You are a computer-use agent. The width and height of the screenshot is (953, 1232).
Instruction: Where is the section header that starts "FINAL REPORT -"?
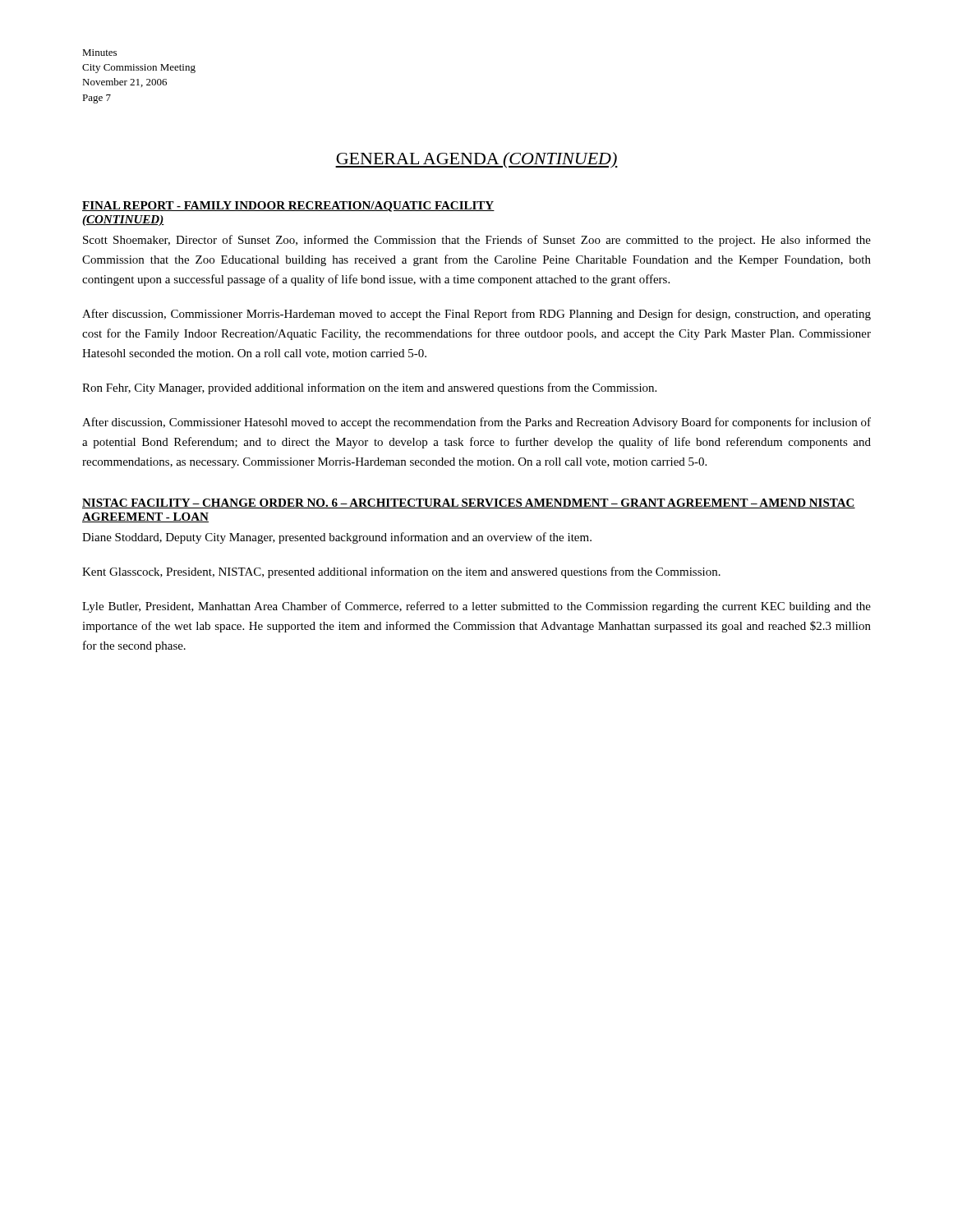click(288, 212)
